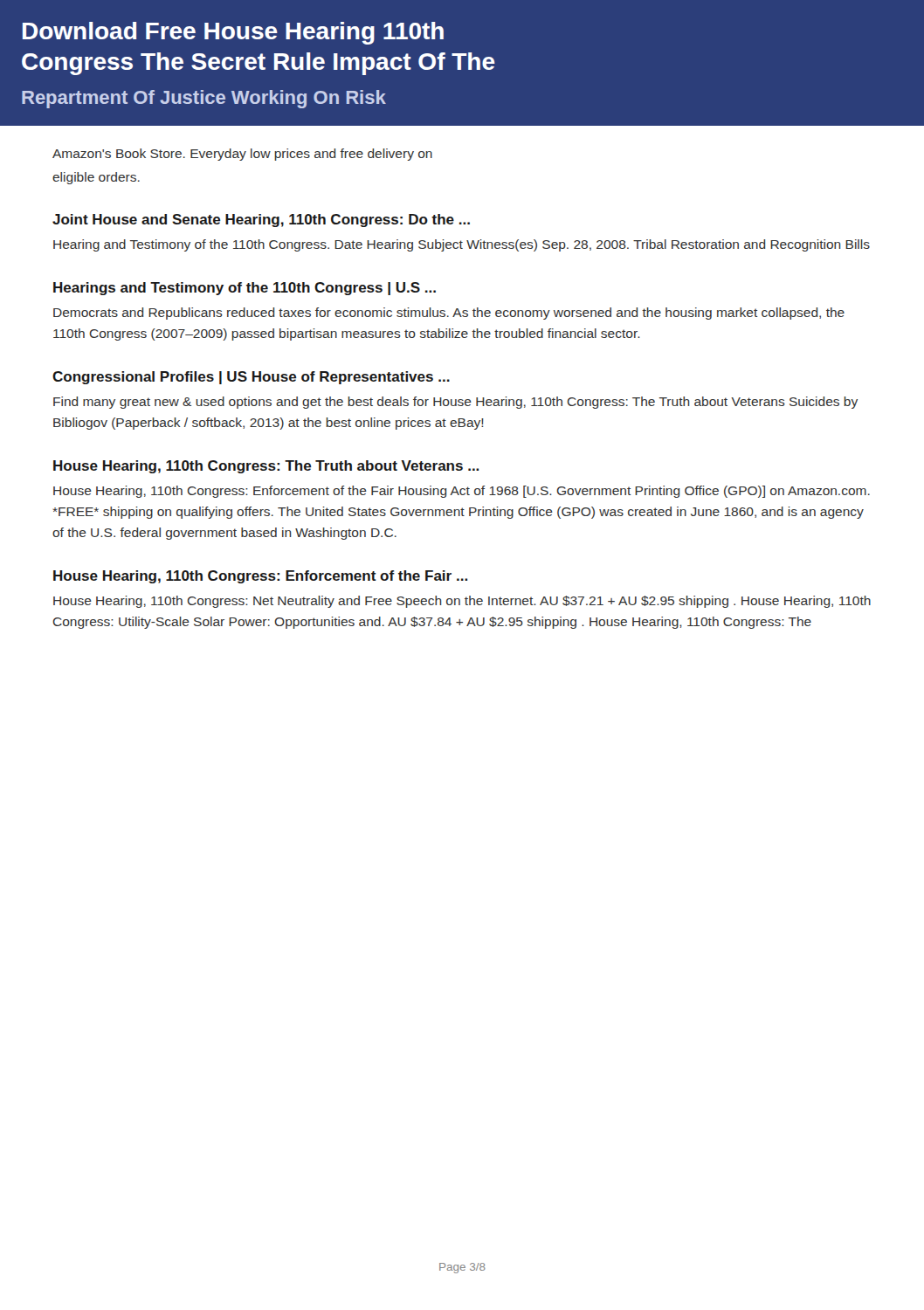Click on the element starting "Democrats and Republicans reduced taxes for economic stimulus."
This screenshot has height=1310, width=924.
[x=449, y=323]
